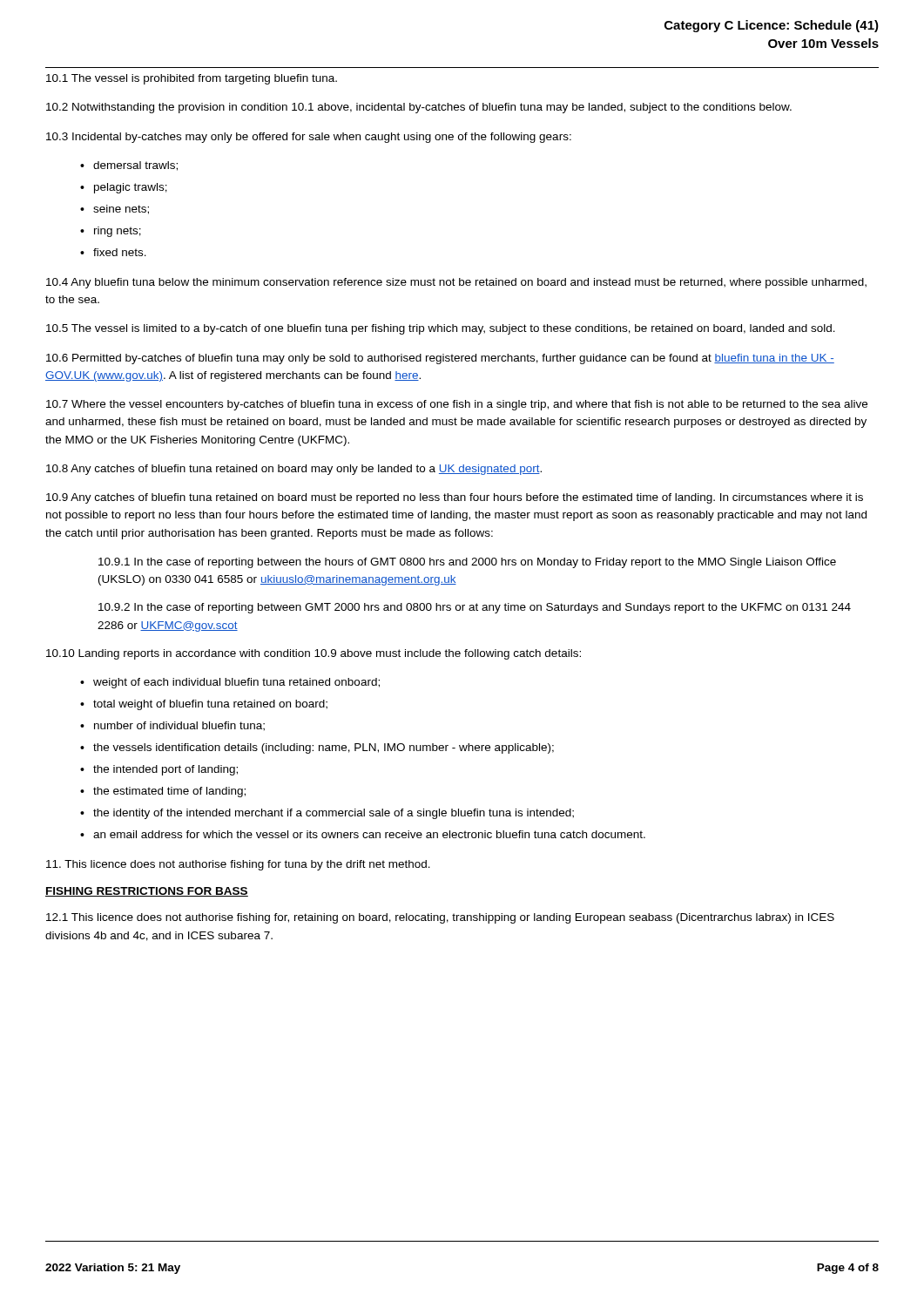924x1307 pixels.
Task: Locate the block of text that opens with "7 Where the vessel encounters by-catches of"
Action: click(x=457, y=422)
